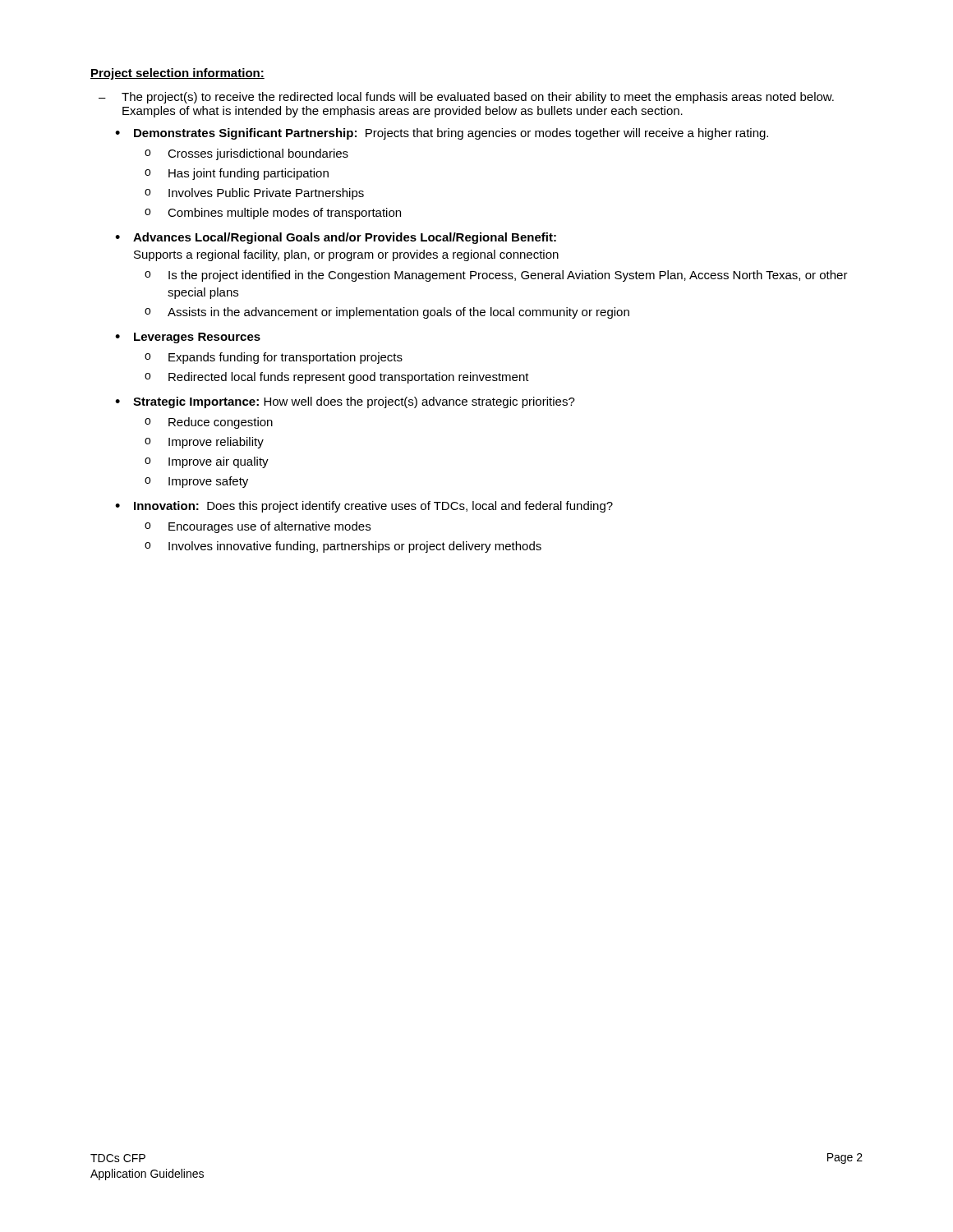Select the list item containing "oHas joint funding participation"

pos(237,174)
